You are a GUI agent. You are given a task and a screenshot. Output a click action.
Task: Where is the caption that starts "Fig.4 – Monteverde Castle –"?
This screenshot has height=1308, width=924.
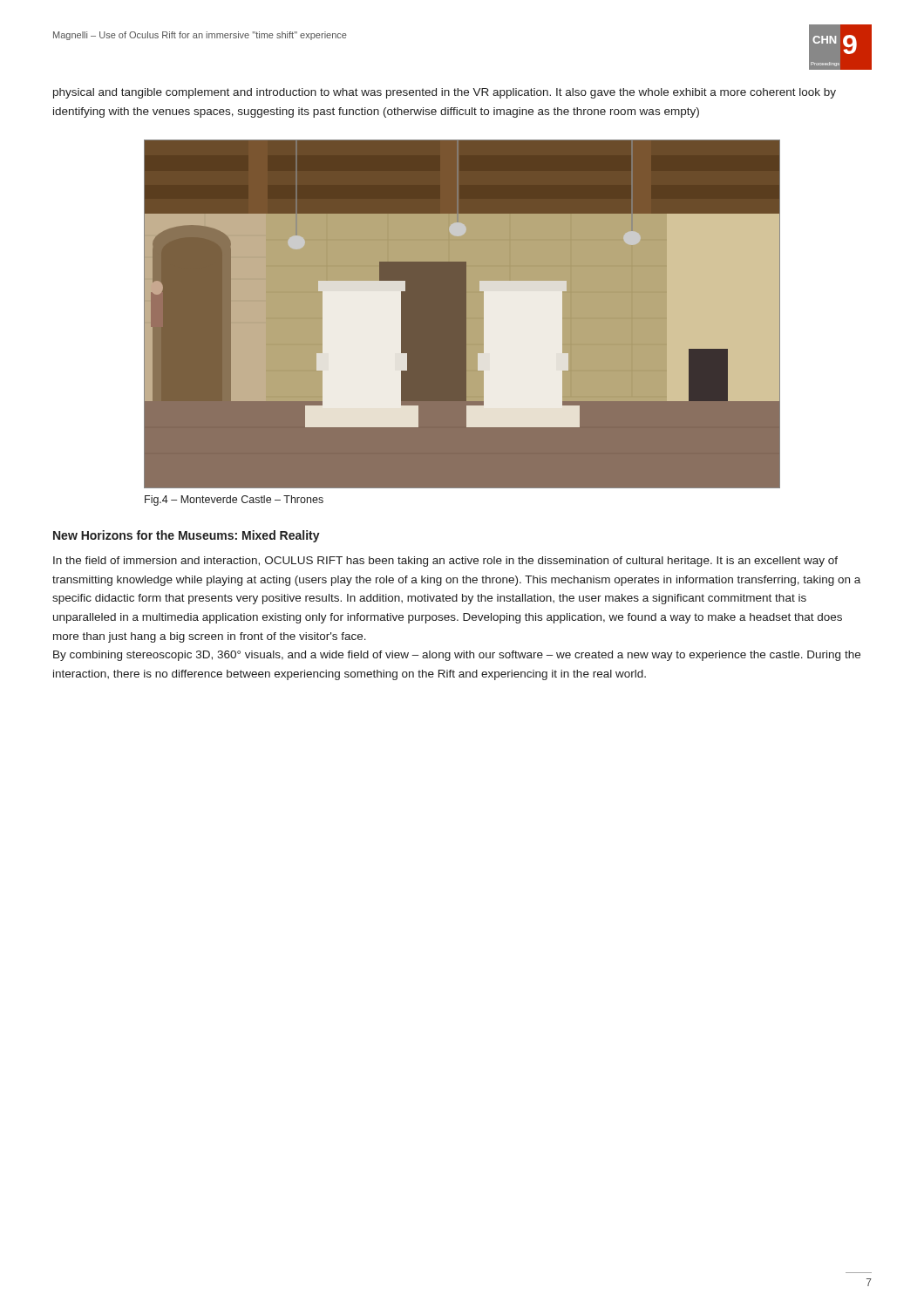tap(234, 500)
